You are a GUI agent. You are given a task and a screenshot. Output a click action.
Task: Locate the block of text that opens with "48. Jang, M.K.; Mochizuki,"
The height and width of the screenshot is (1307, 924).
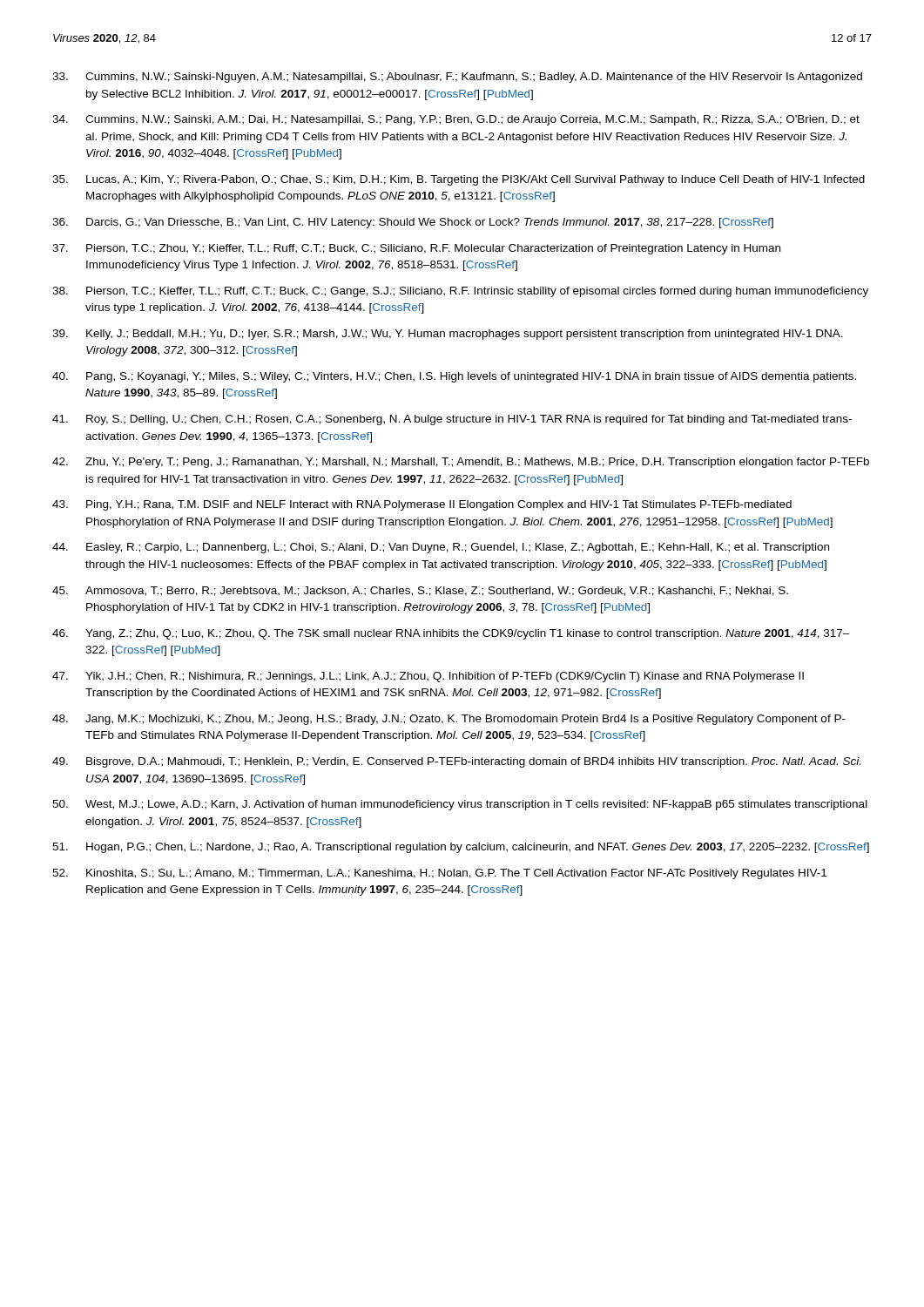click(462, 727)
